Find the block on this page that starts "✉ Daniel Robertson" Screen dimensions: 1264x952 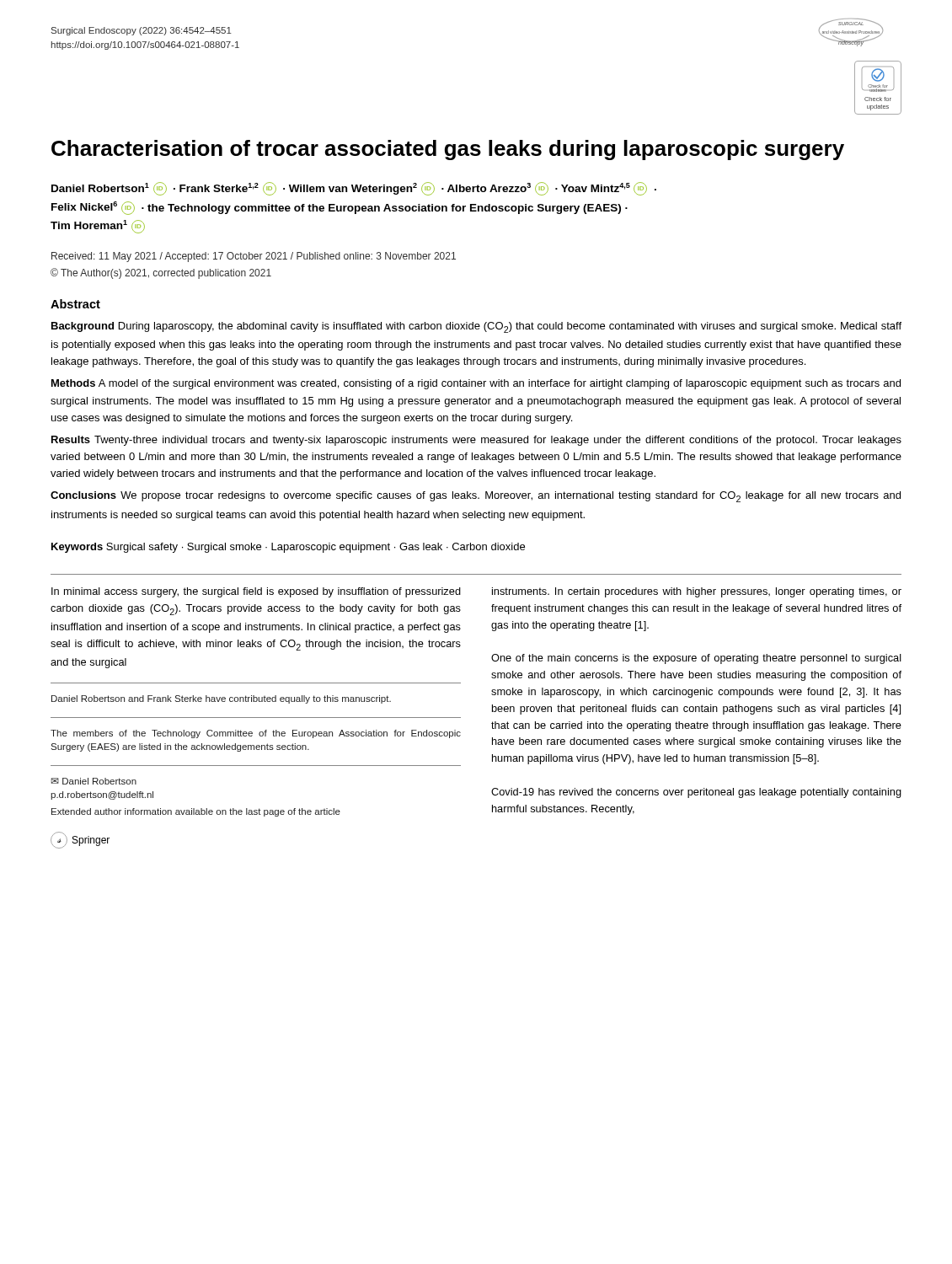[102, 788]
